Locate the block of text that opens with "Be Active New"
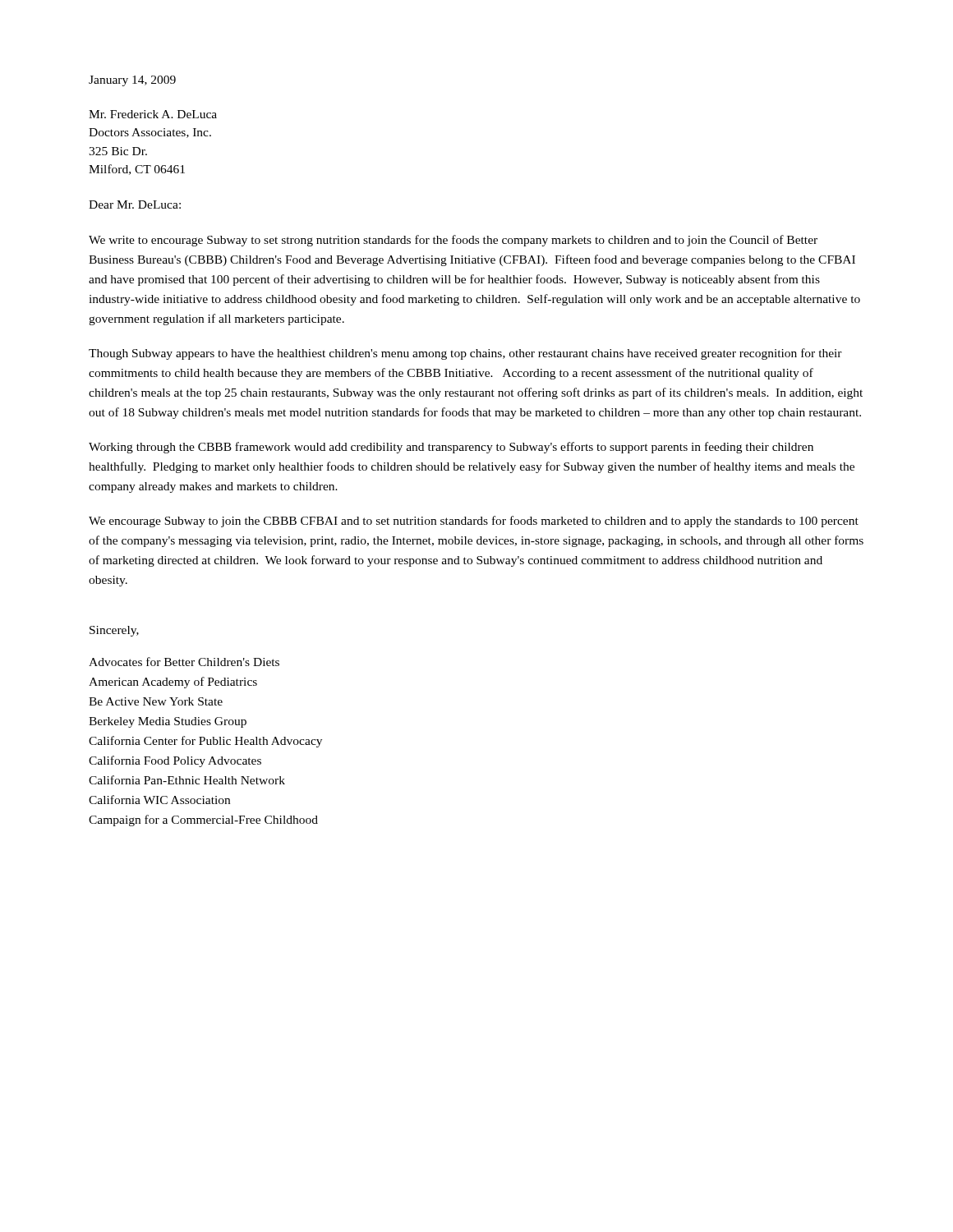This screenshot has width=953, height=1232. point(156,701)
